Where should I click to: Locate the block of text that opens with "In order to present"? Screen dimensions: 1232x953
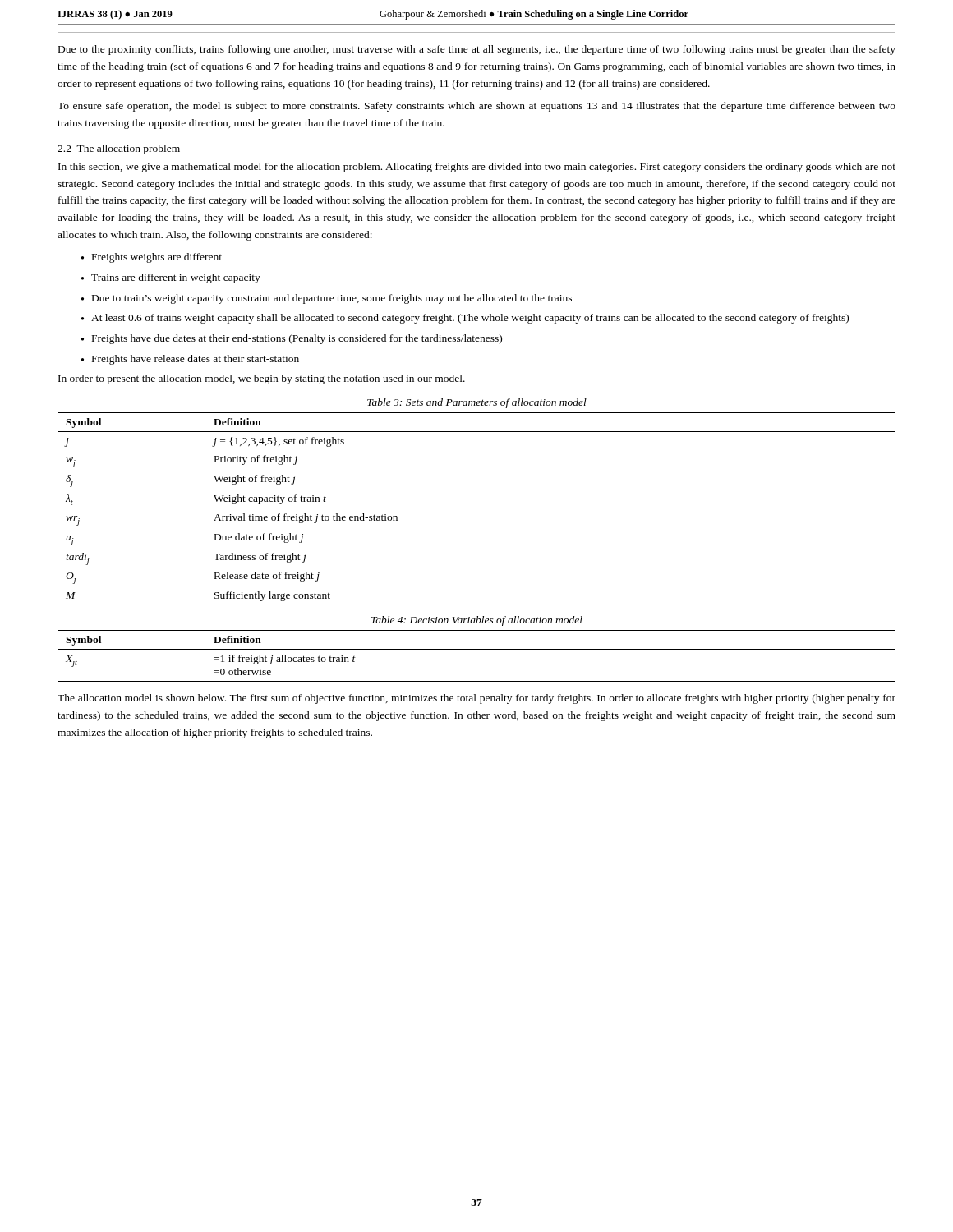[x=261, y=378]
